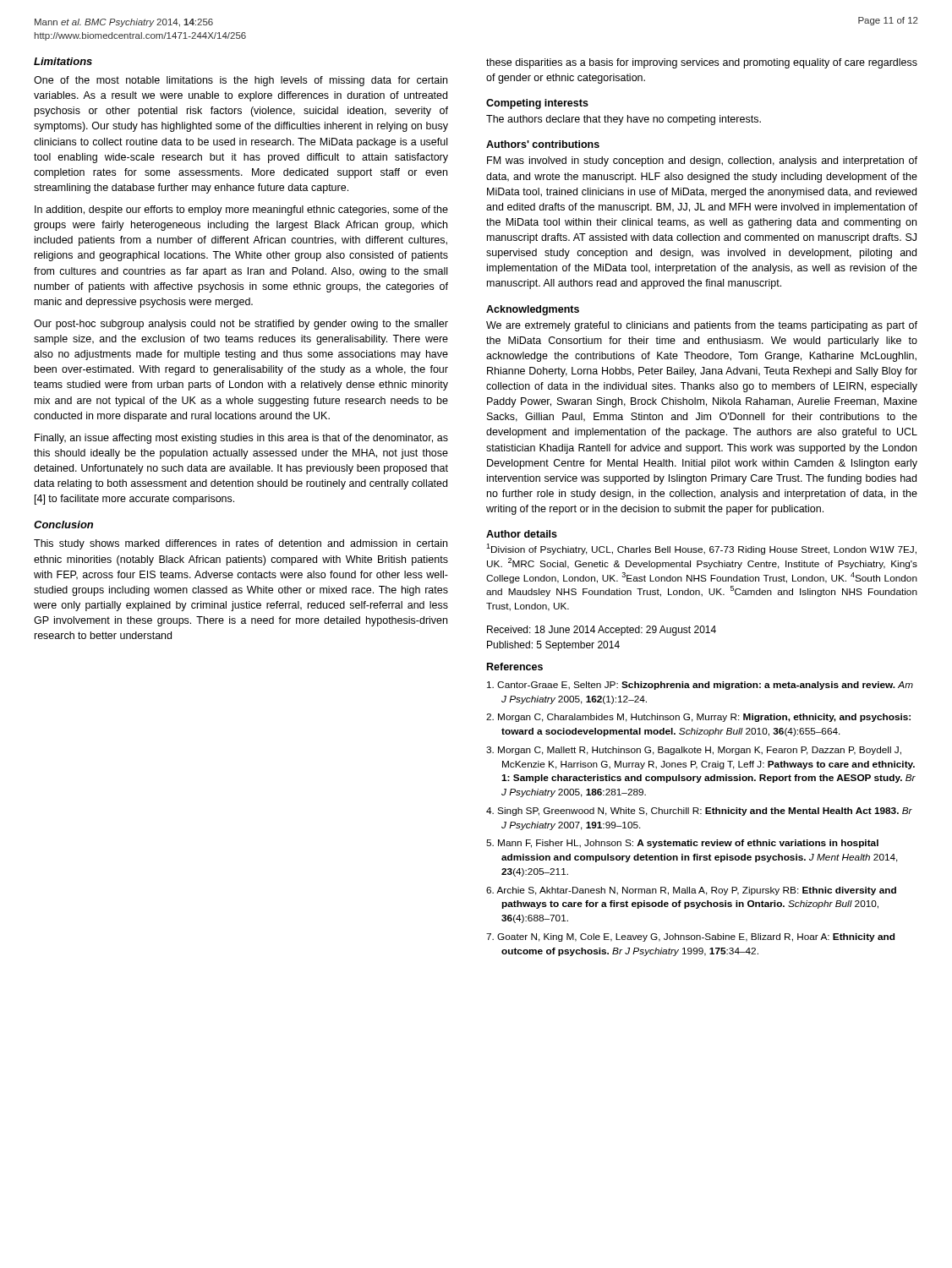Click the passage that begins "We are extremely grateful to"
Screen dimensions: 1268x952
tap(702, 417)
